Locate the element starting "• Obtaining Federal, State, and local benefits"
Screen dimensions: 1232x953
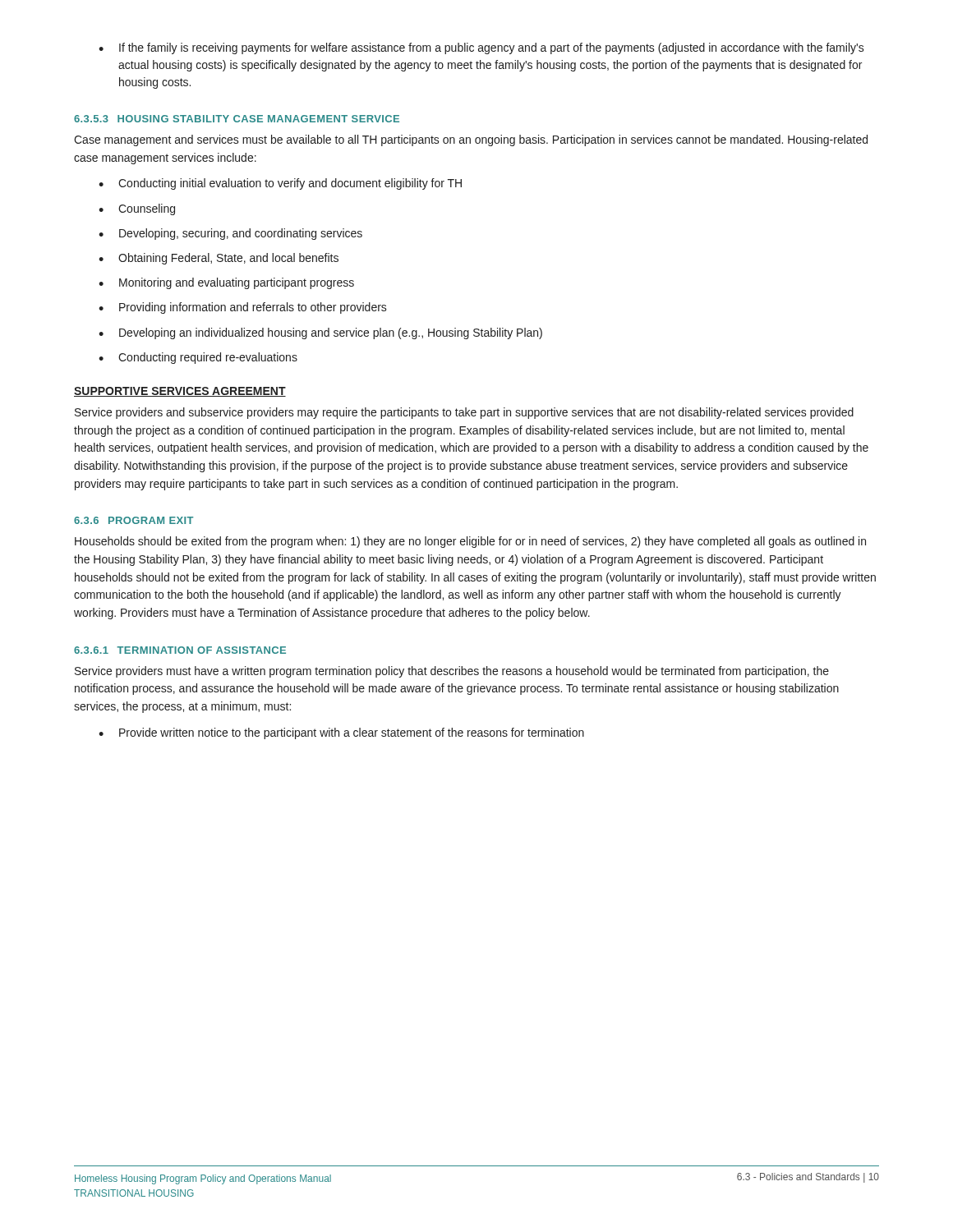219,260
